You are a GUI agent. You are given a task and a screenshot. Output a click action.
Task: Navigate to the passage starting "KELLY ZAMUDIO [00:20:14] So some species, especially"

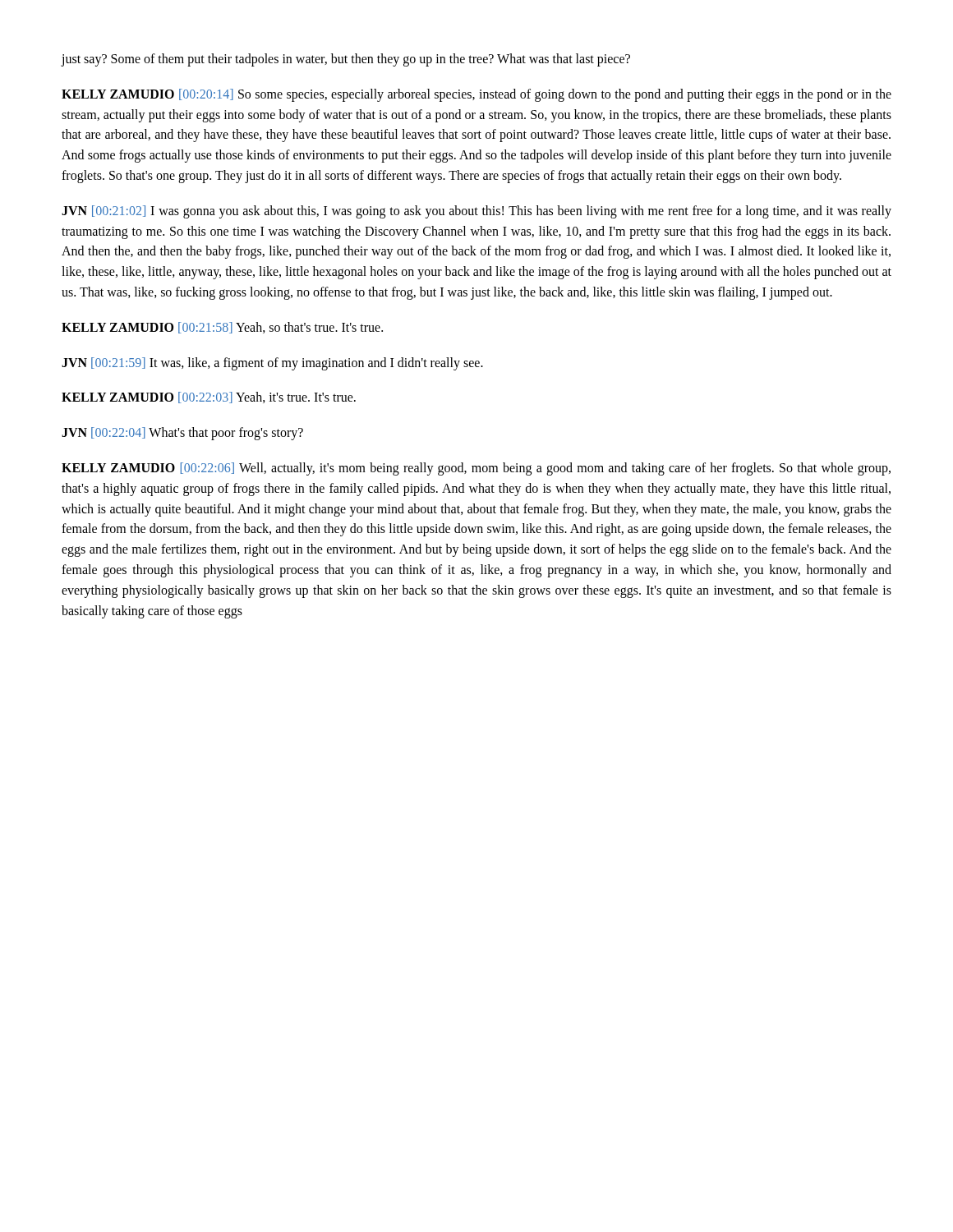click(x=476, y=135)
